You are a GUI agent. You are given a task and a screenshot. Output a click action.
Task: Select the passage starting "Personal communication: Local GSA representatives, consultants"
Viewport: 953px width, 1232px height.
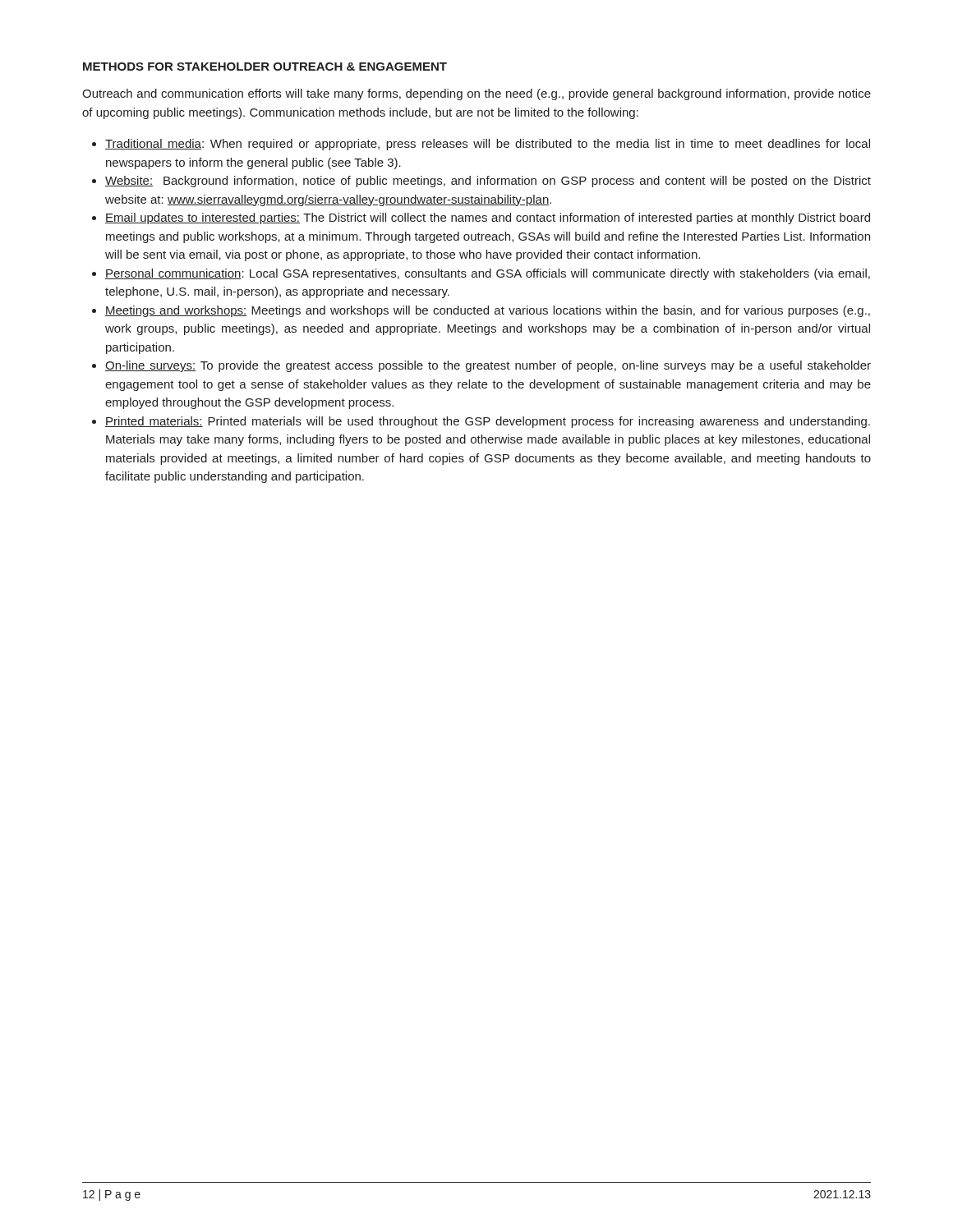pos(488,282)
